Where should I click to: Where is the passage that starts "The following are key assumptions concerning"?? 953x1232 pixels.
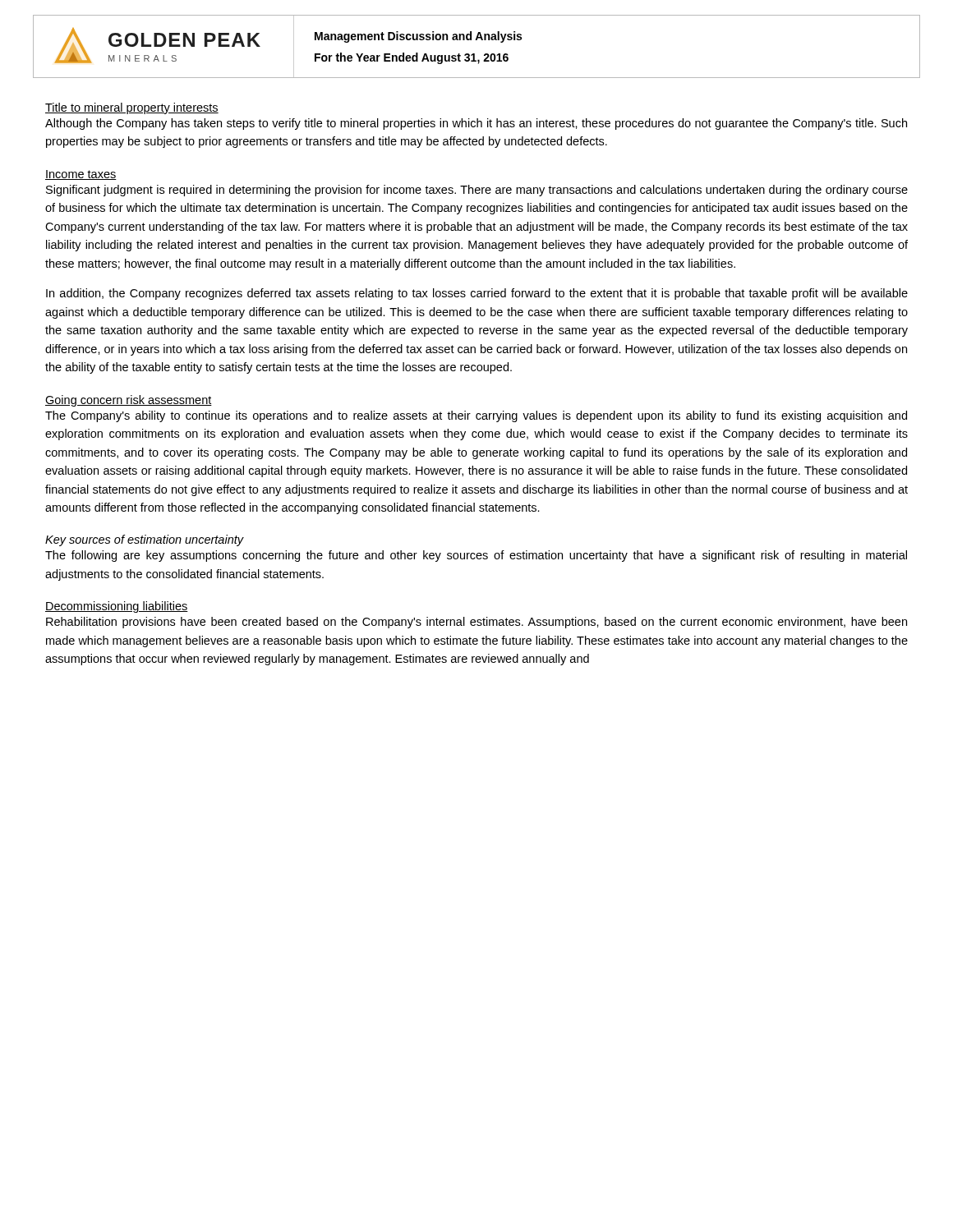coord(476,565)
